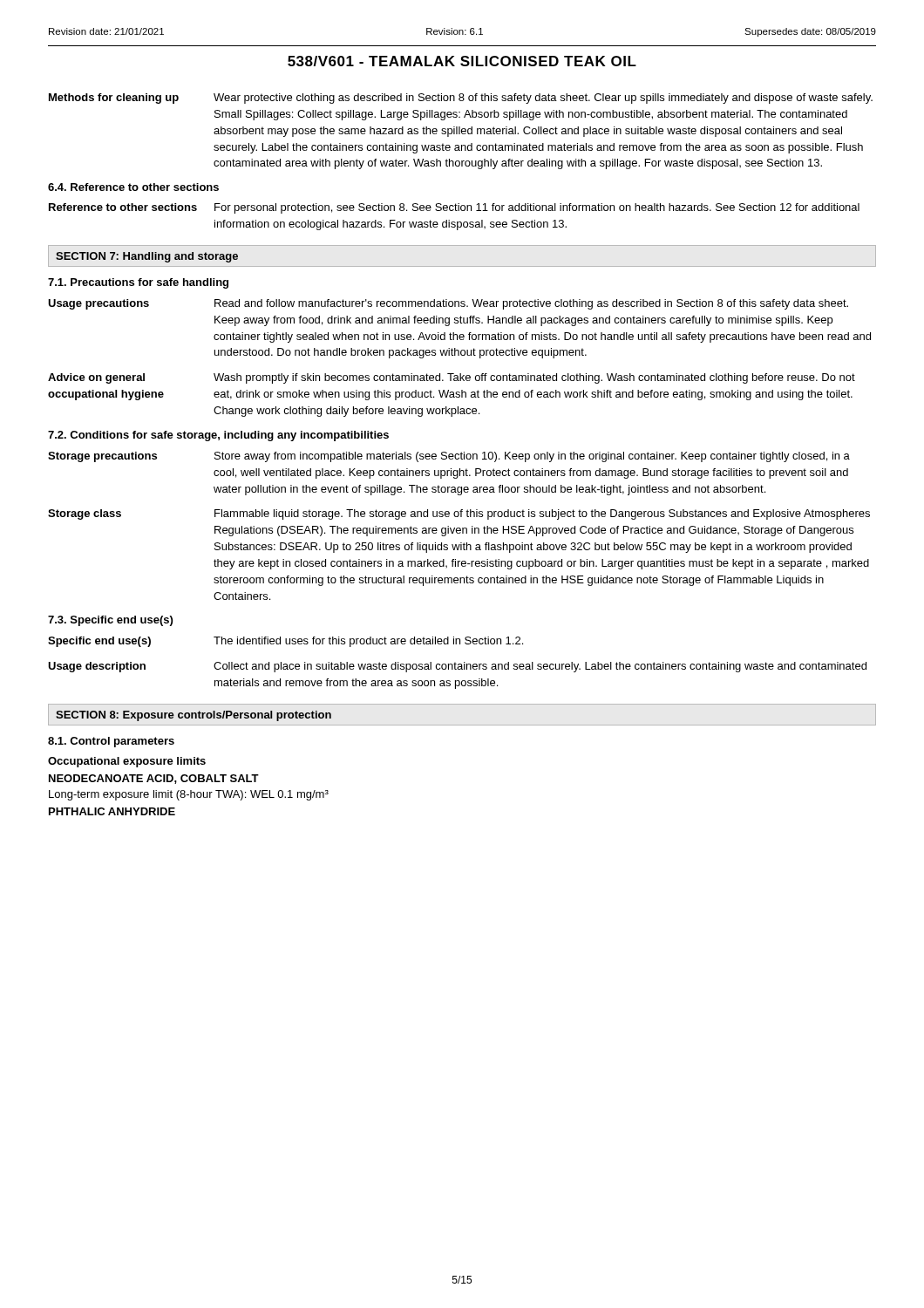Find the block on this page that starts "Methods for cleaning up Wear protective clothing as"
The image size is (924, 1308).
pos(462,131)
